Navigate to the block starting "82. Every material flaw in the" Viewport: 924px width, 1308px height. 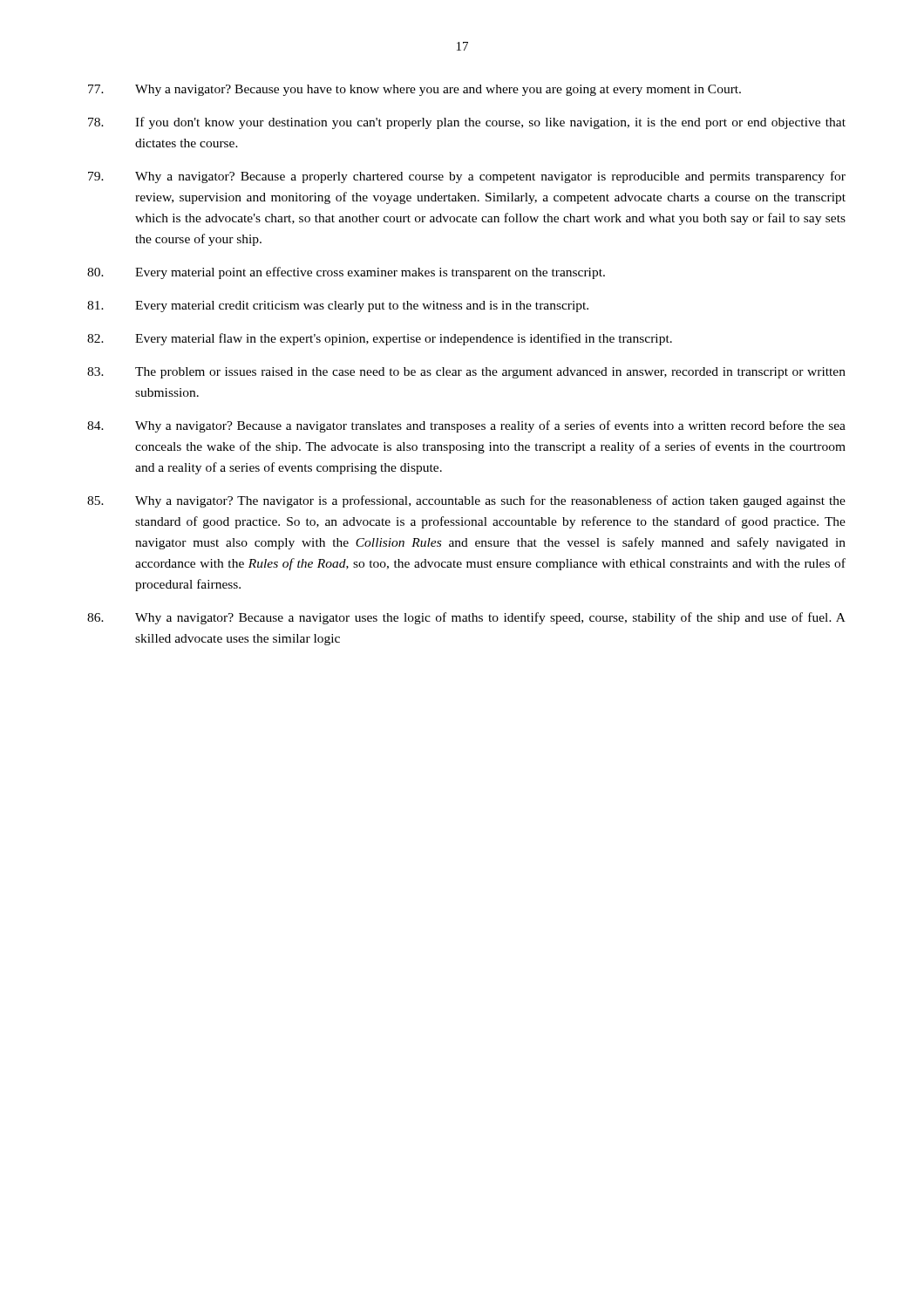pyautogui.click(x=466, y=339)
